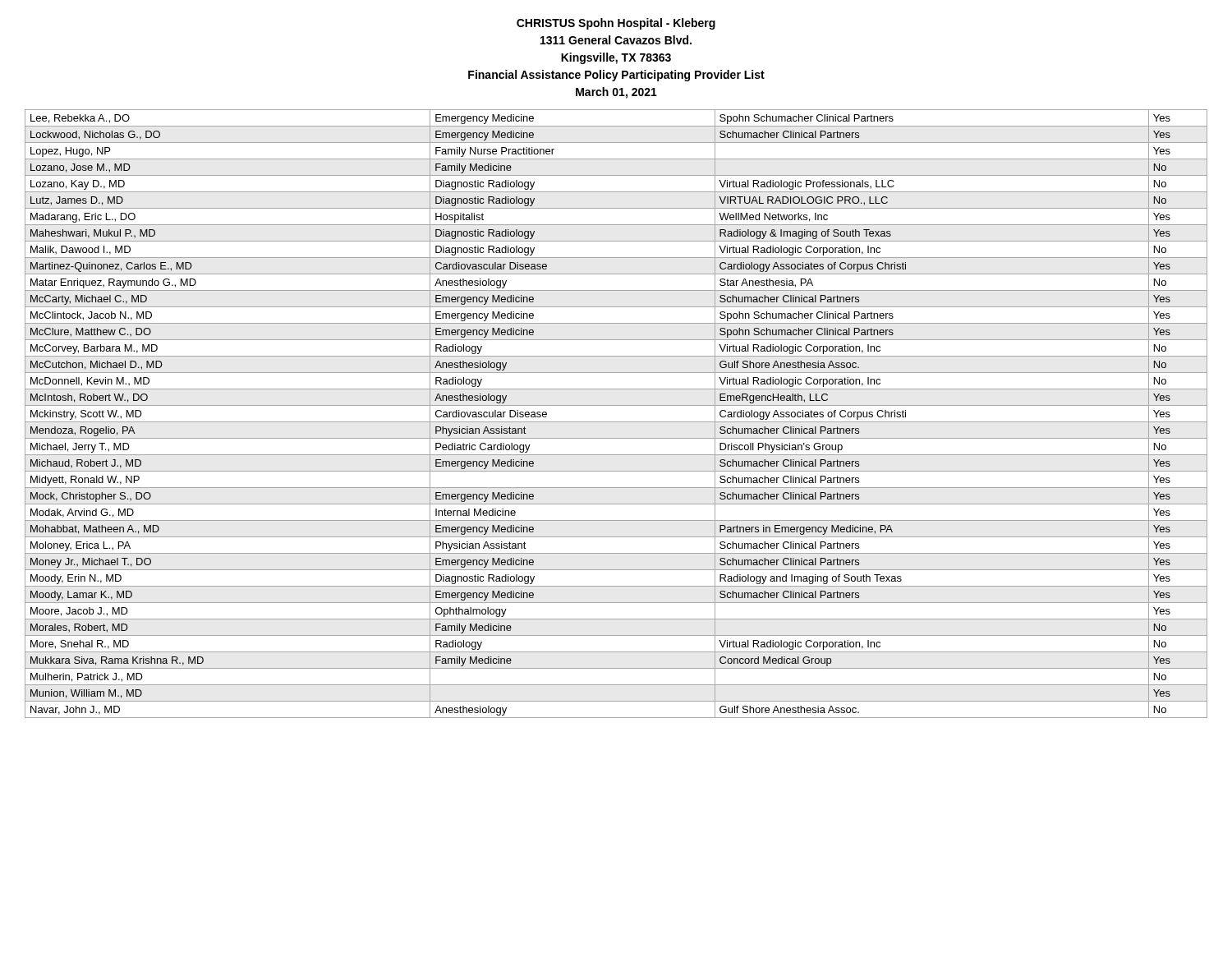Locate the table with the text "Malik, Dawood I., MD"
The width and height of the screenshot is (1232, 953).
(x=616, y=414)
